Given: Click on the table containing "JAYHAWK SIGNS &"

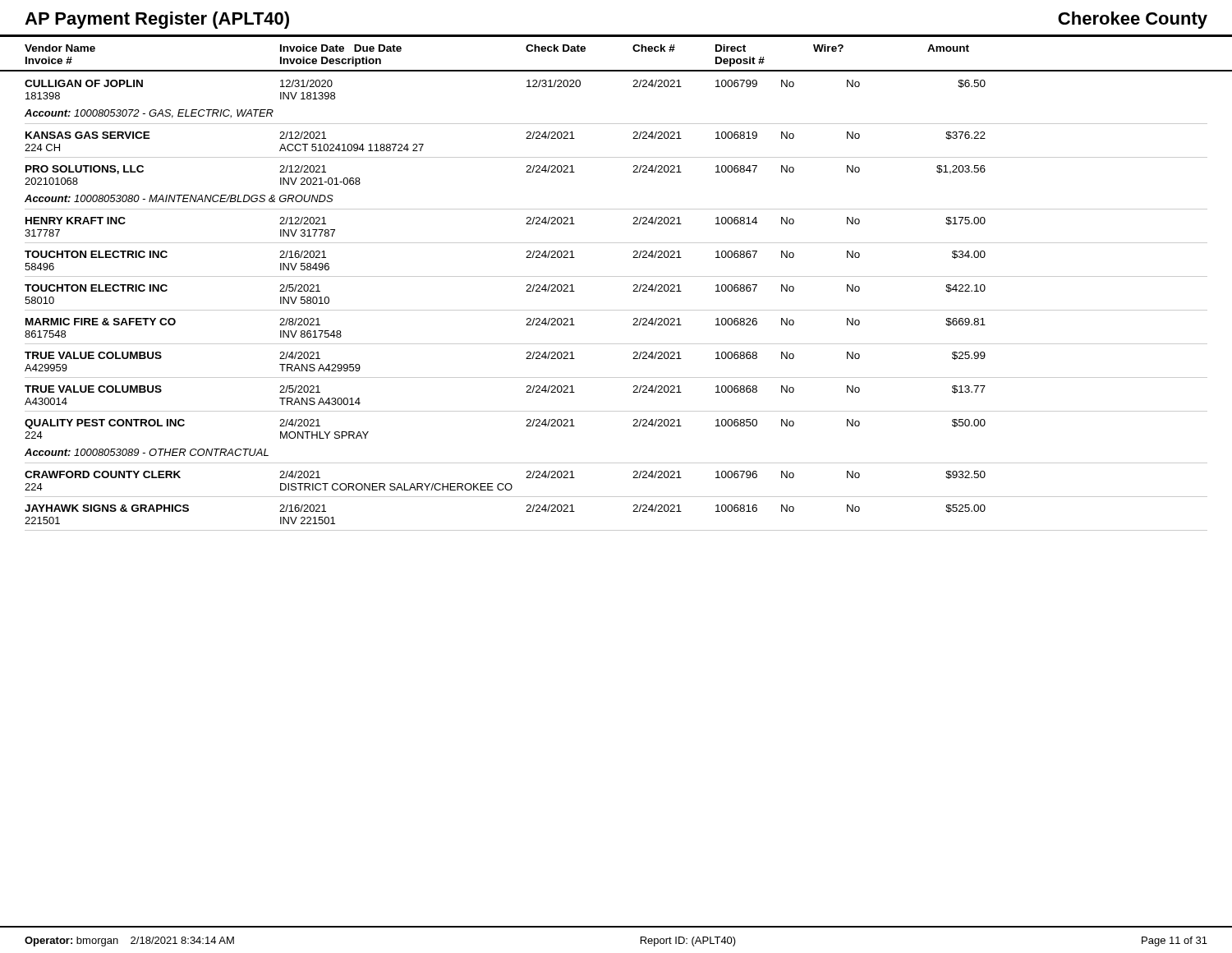Looking at the screenshot, I should coord(616,514).
